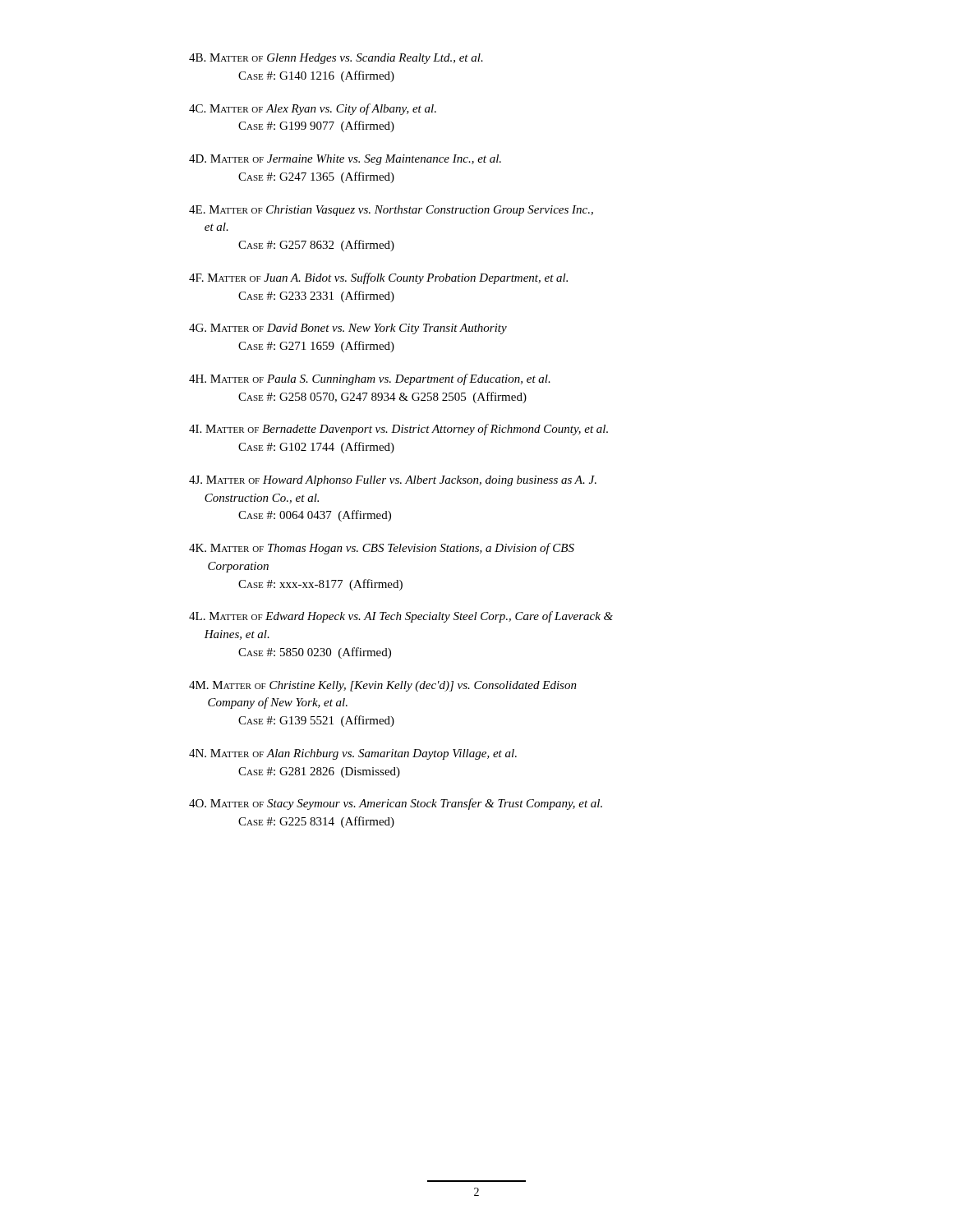The image size is (953, 1232).
Task: Point to the block beginning "4J. Matter of Howard"
Action: (x=393, y=481)
